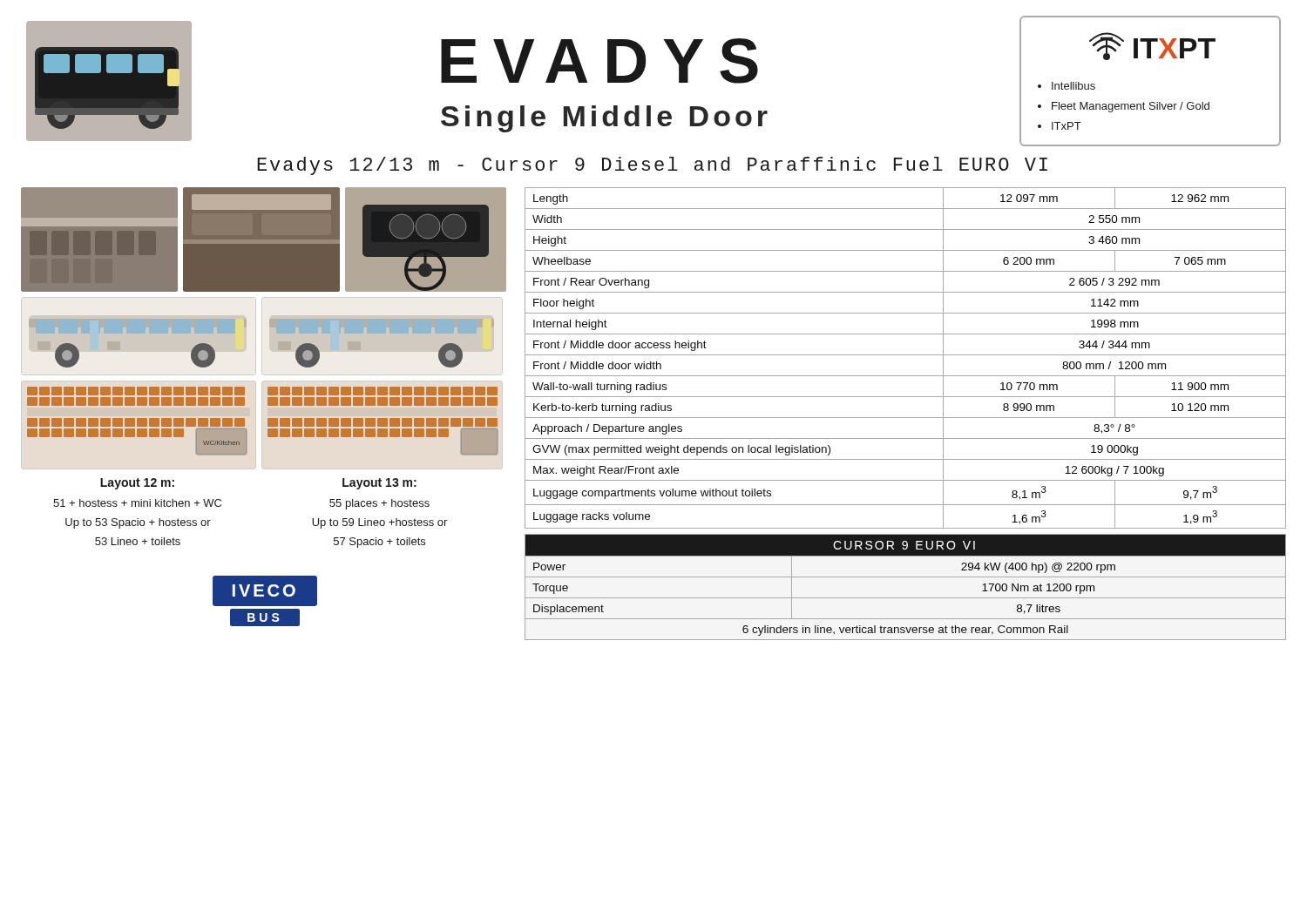Select the table that reads "6 cylinders in line,"
Viewport: 1307px width, 924px height.
click(x=905, y=587)
